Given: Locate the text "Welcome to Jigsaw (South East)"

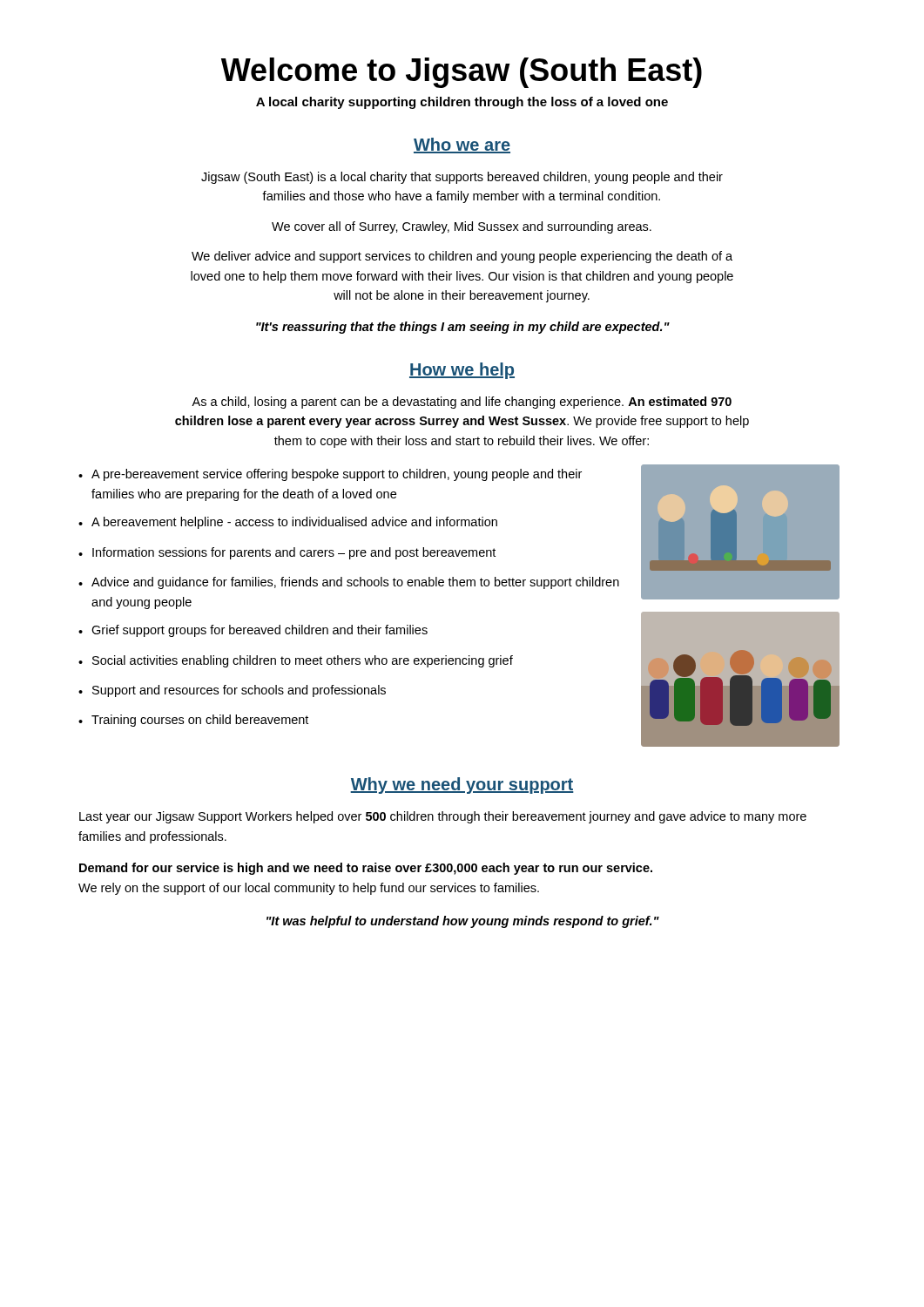Looking at the screenshot, I should click(x=462, y=71).
